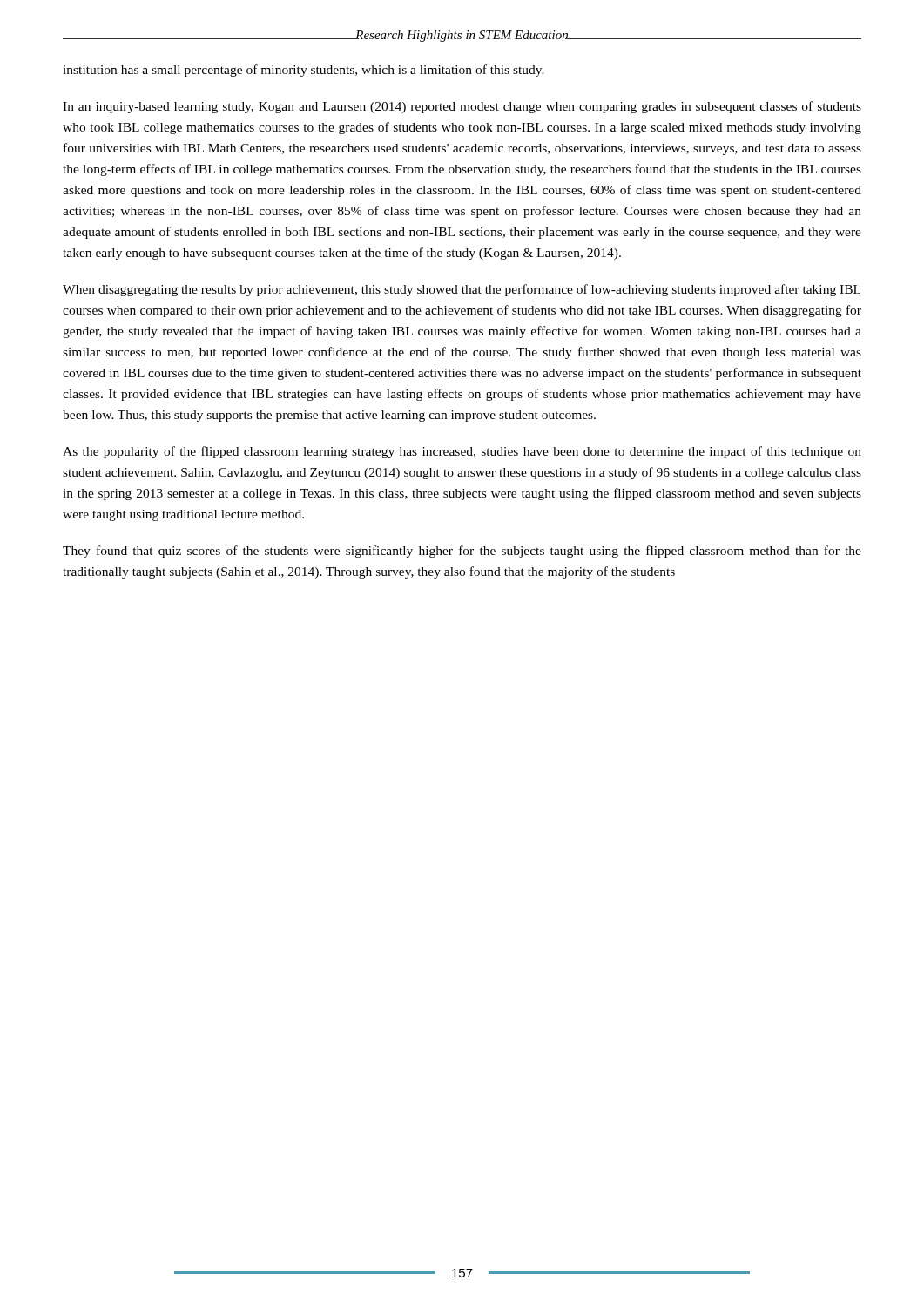
Task: Navigate to the region starting "As the popularity of"
Action: (x=462, y=483)
